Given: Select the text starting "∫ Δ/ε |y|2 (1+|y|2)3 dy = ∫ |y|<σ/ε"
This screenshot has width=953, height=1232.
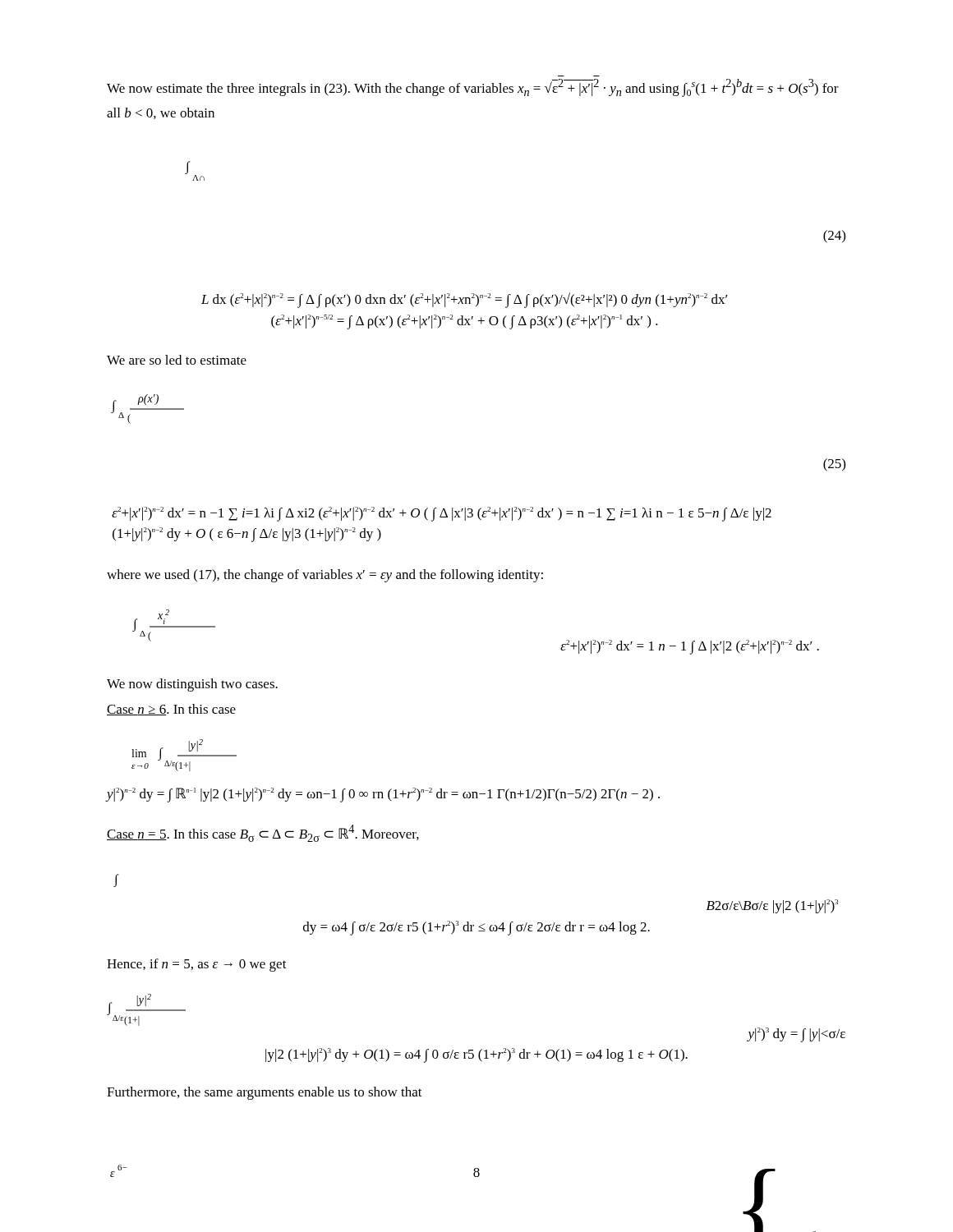Looking at the screenshot, I should (146, 1010).
